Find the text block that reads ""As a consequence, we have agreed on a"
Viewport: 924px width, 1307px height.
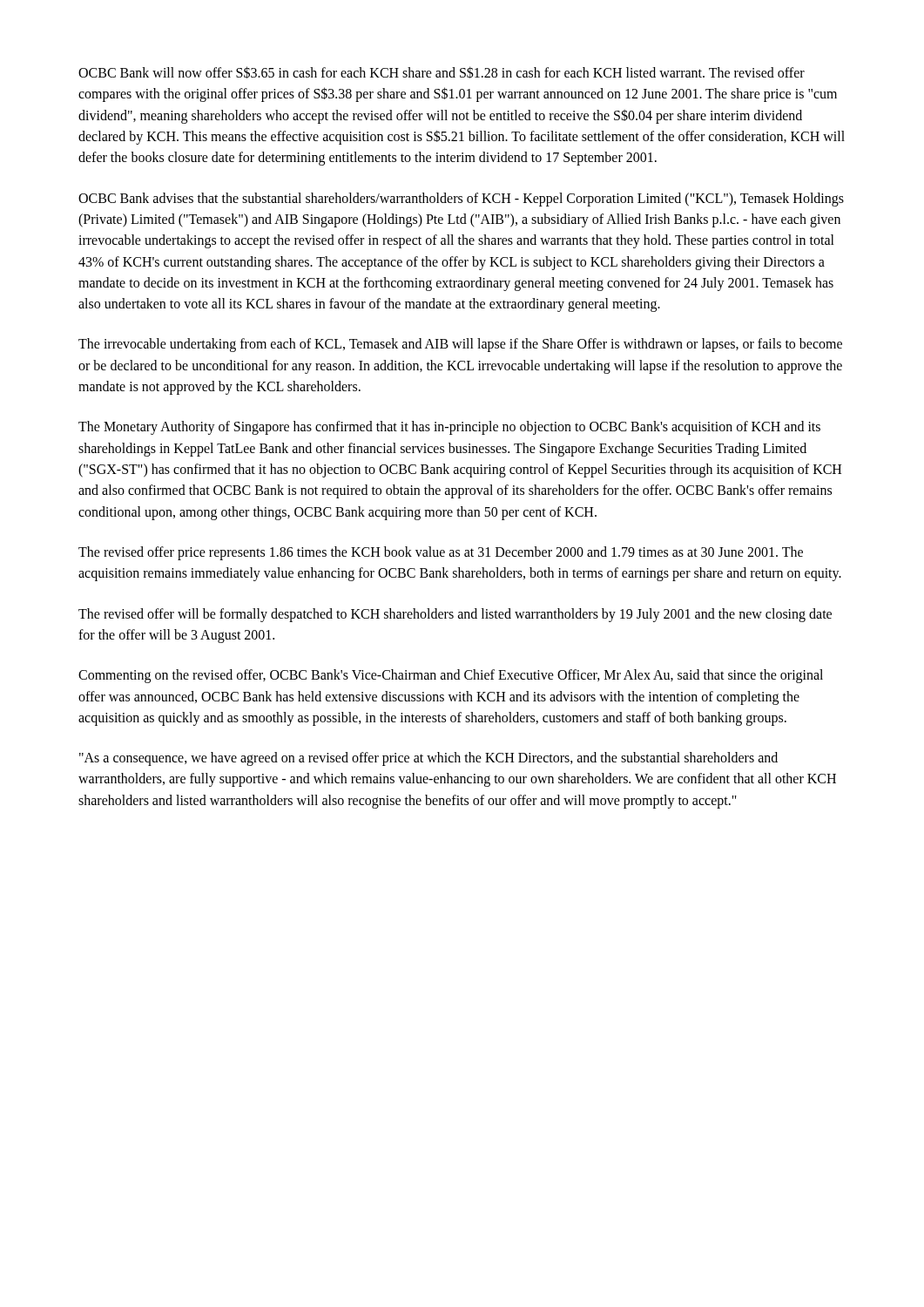coord(457,779)
